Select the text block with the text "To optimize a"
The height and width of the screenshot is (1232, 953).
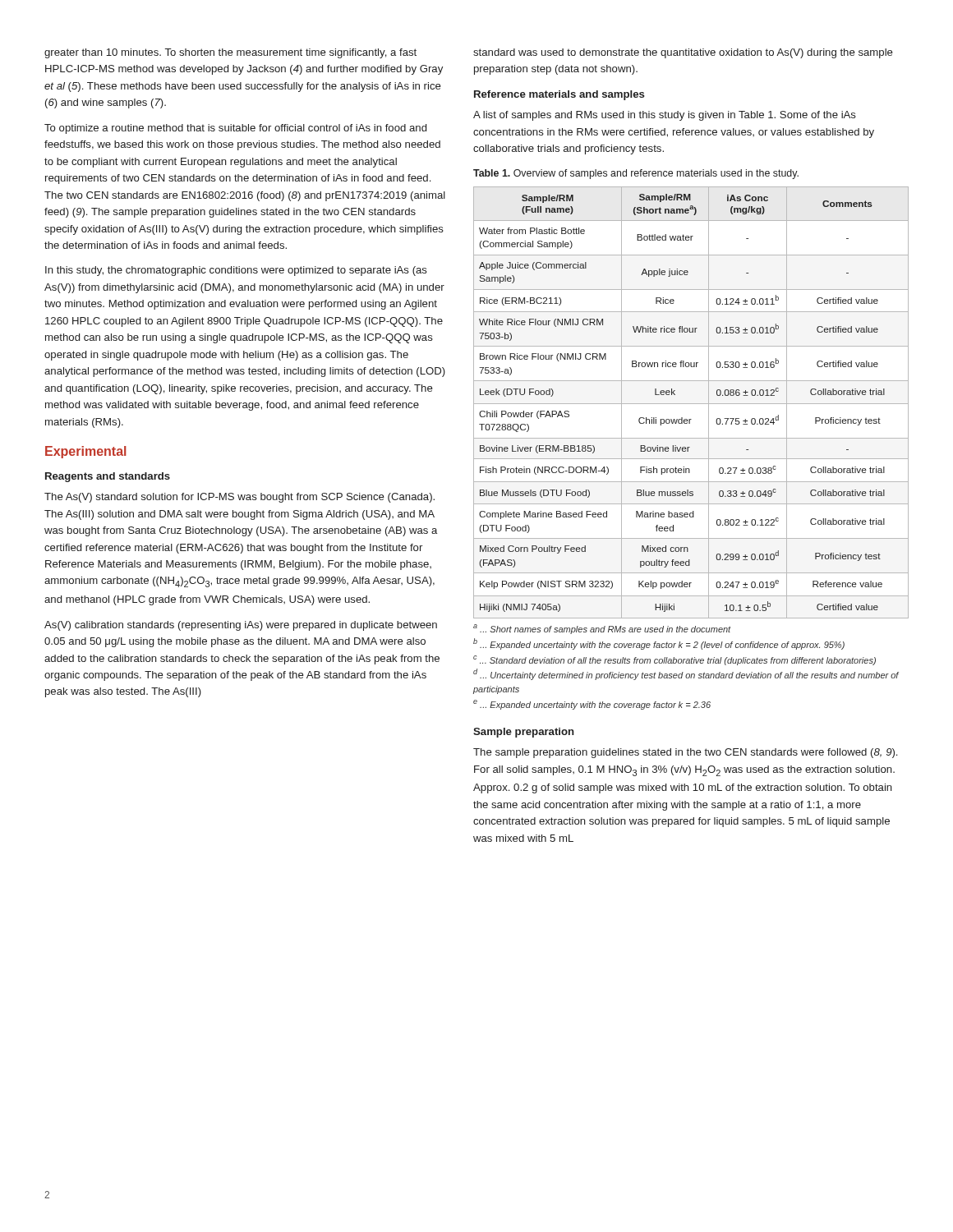click(x=246, y=187)
